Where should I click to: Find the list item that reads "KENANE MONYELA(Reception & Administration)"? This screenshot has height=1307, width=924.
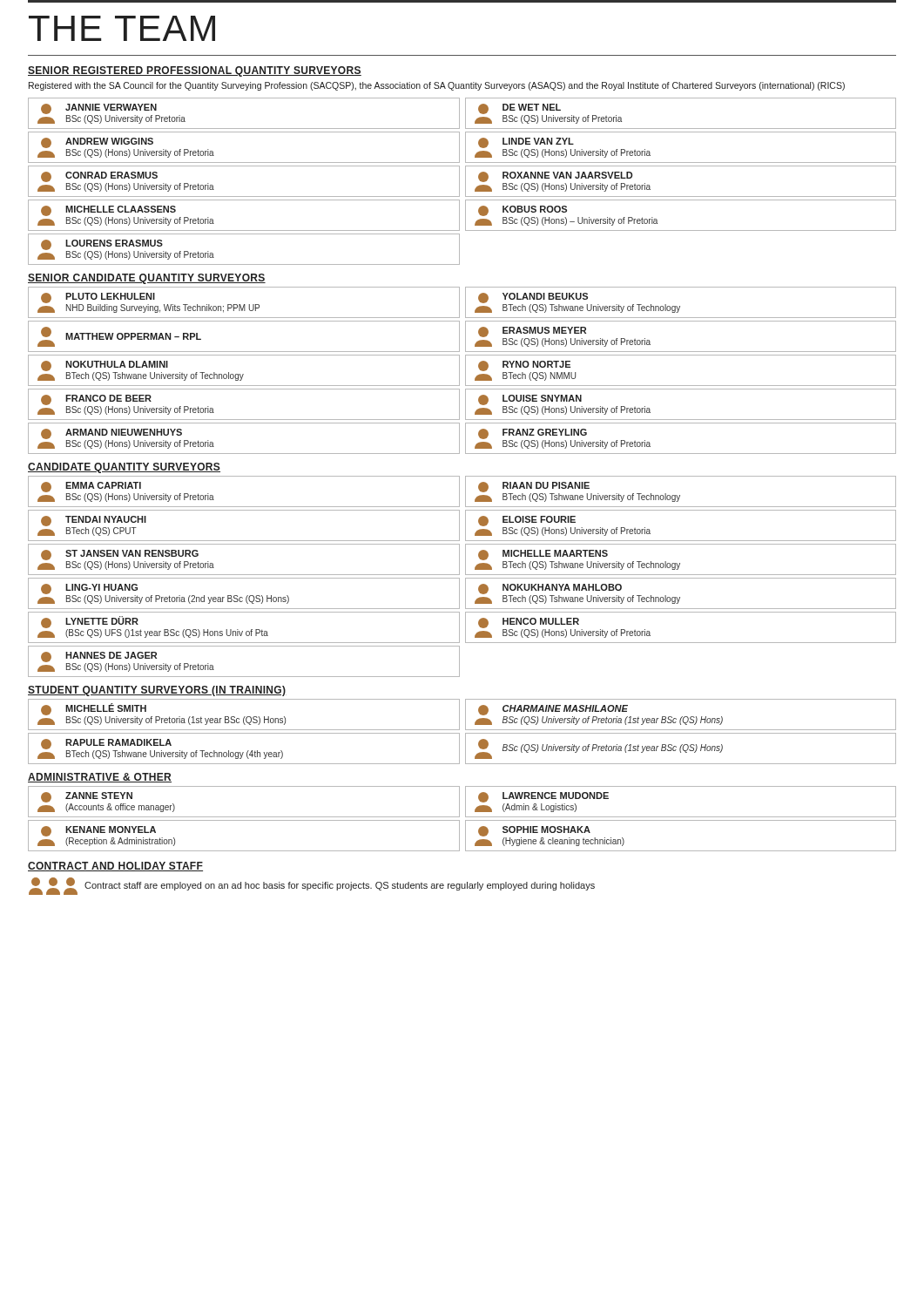105,835
